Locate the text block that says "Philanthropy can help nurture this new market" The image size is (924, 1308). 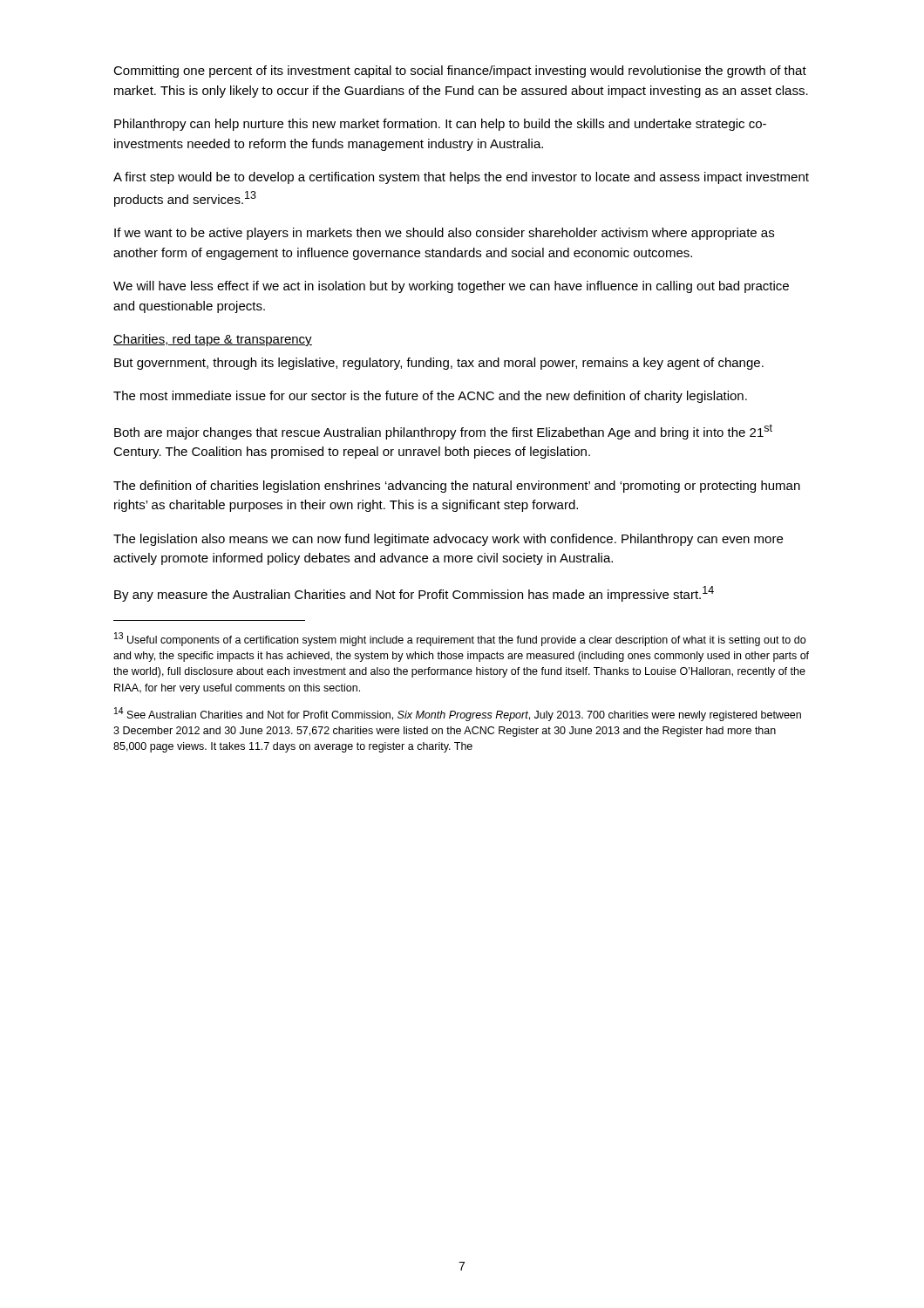pos(440,133)
